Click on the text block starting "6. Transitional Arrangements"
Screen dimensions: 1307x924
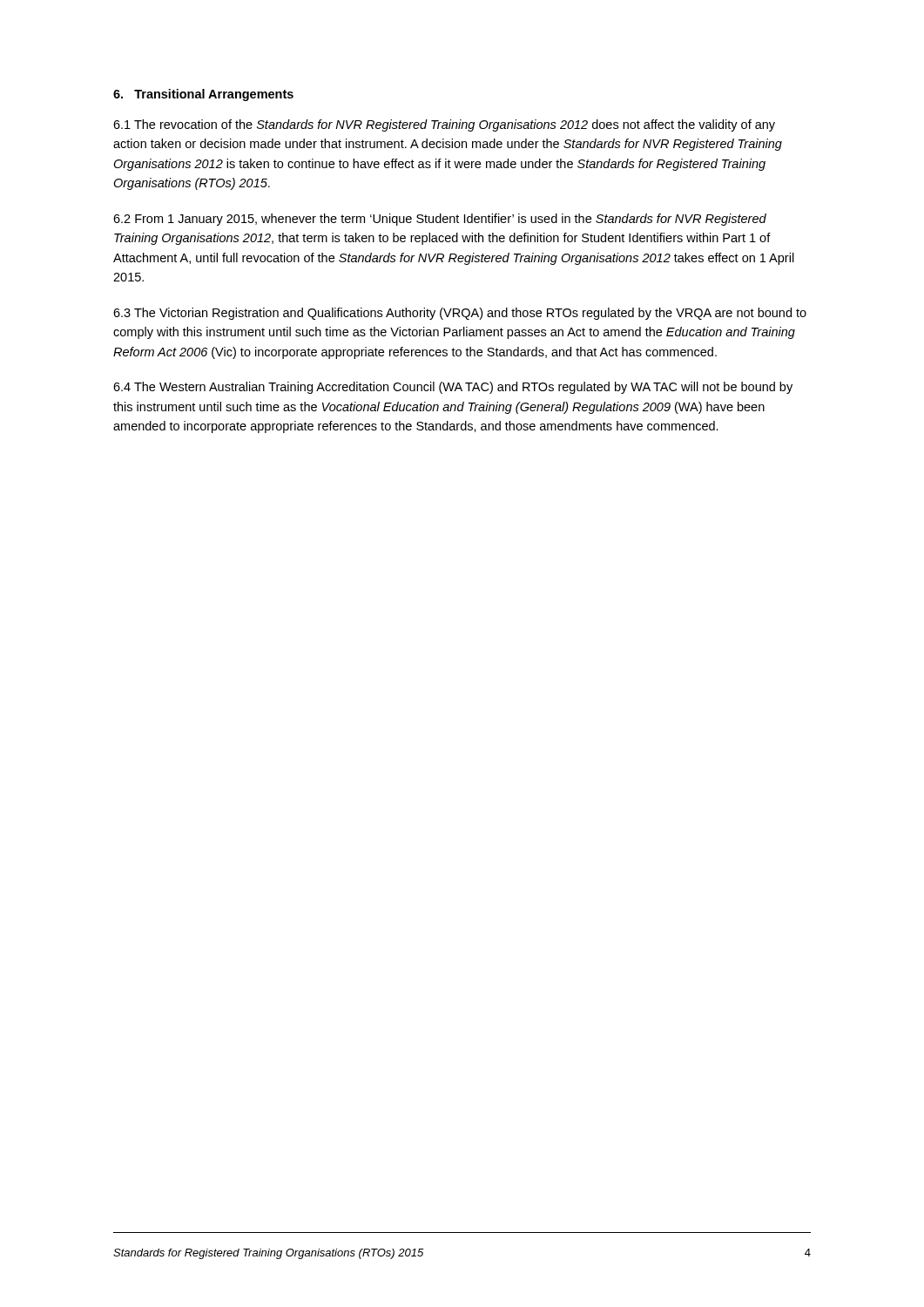(x=204, y=94)
